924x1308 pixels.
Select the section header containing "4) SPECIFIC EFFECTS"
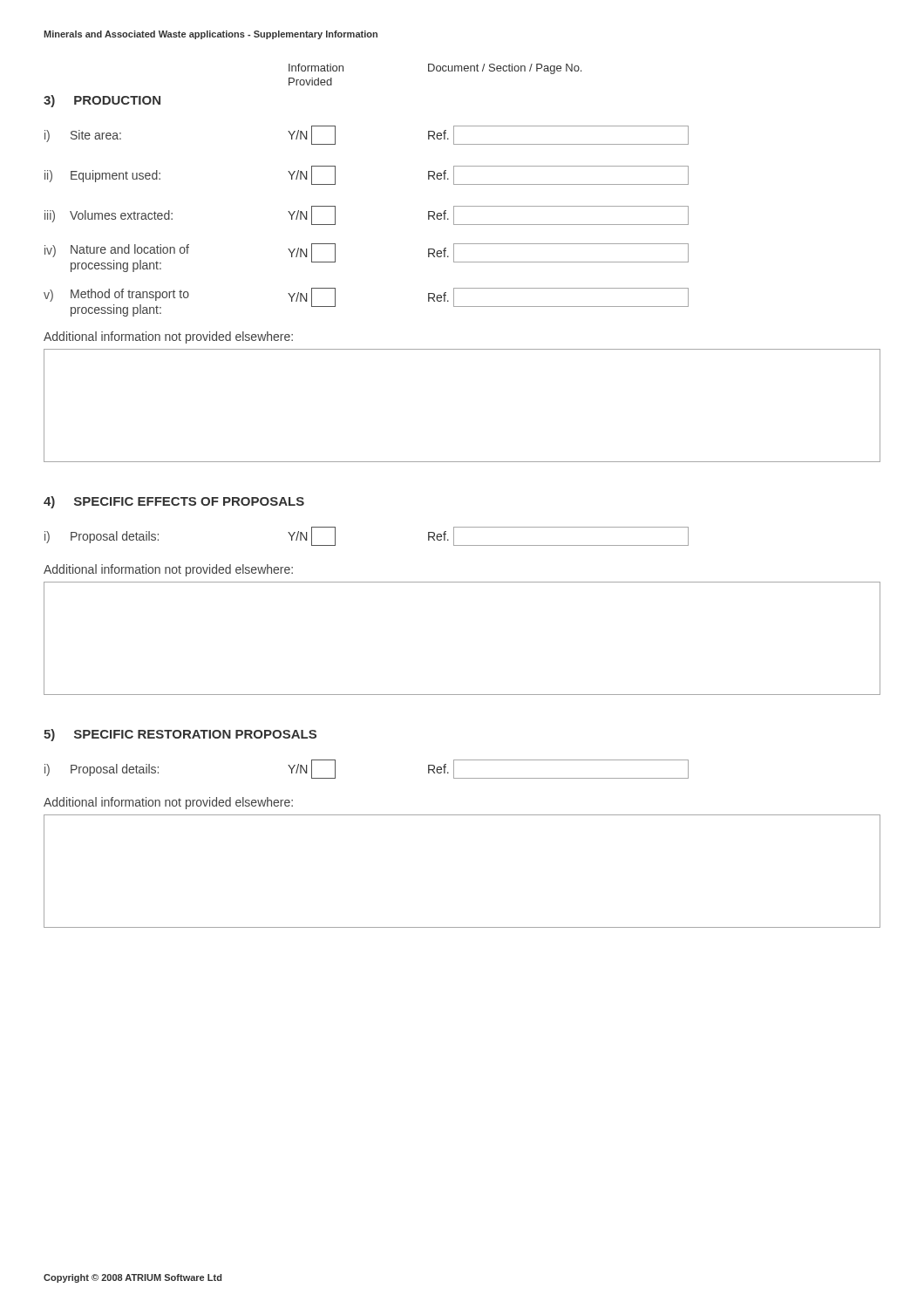[x=174, y=501]
